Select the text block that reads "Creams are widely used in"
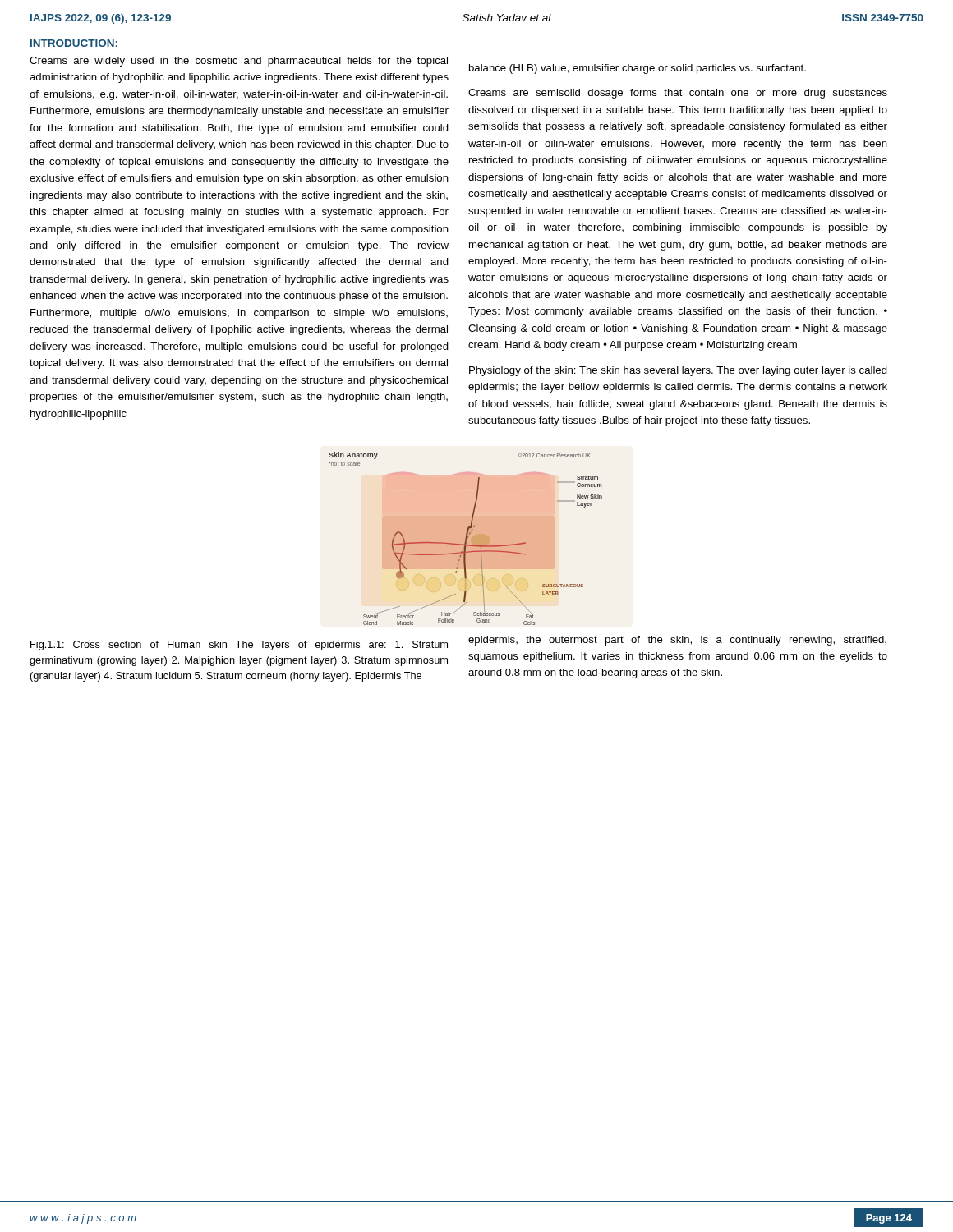 pyautogui.click(x=239, y=237)
